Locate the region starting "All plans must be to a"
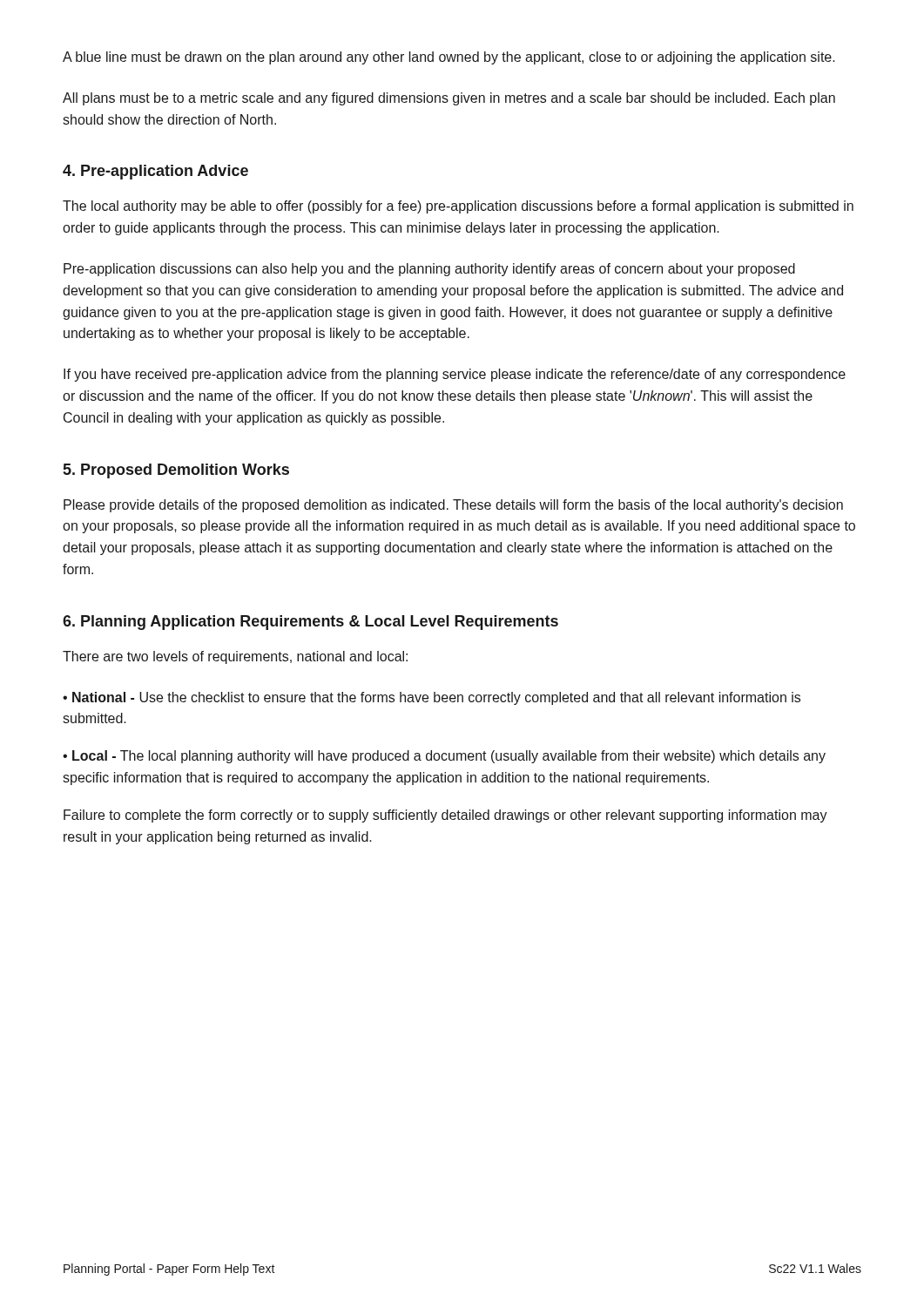Screen dimensions: 1307x924 pyautogui.click(x=449, y=109)
